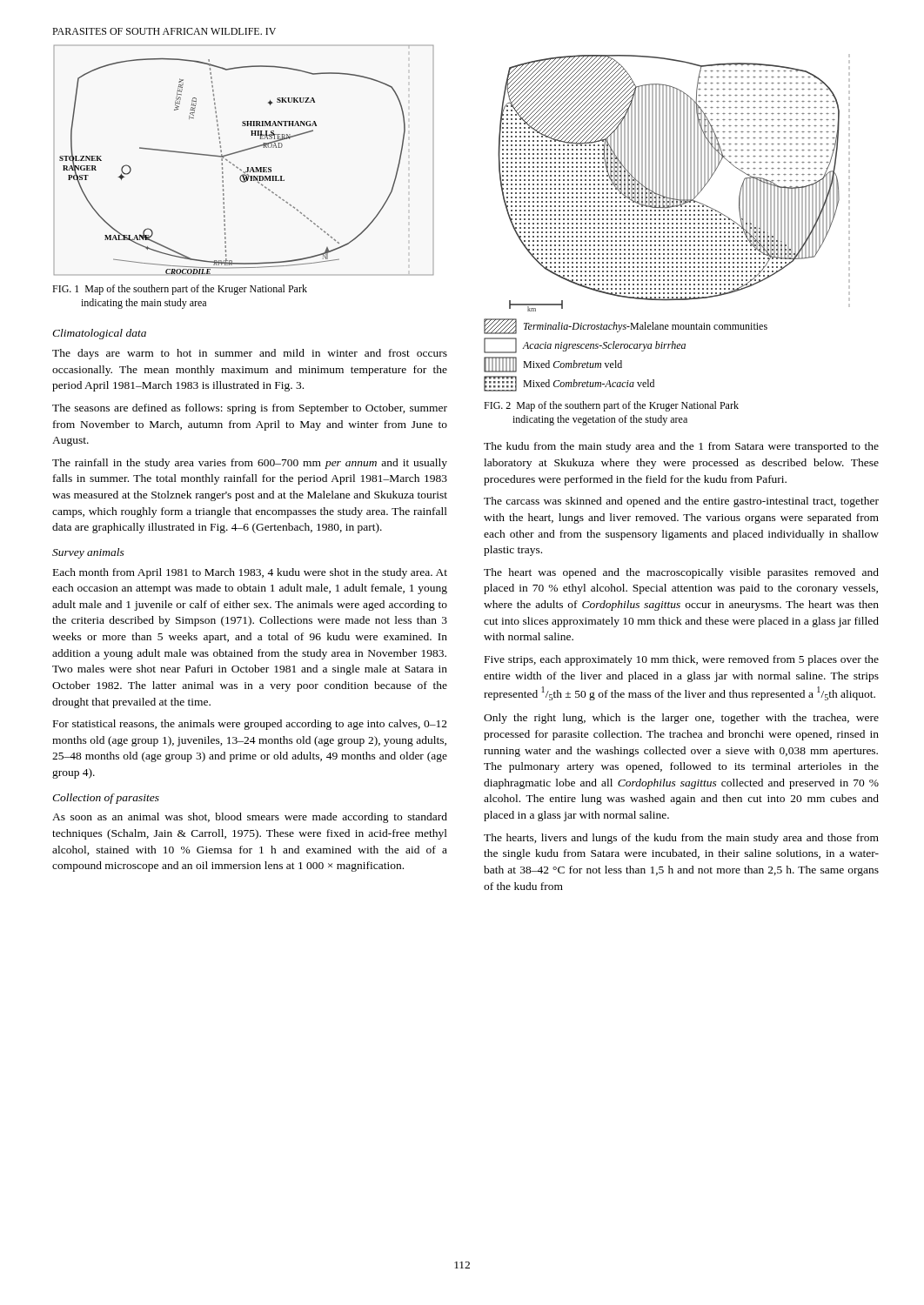Point to the block starting "Each month from"
Image resolution: width=924 pixels, height=1305 pixels.
coord(250,636)
